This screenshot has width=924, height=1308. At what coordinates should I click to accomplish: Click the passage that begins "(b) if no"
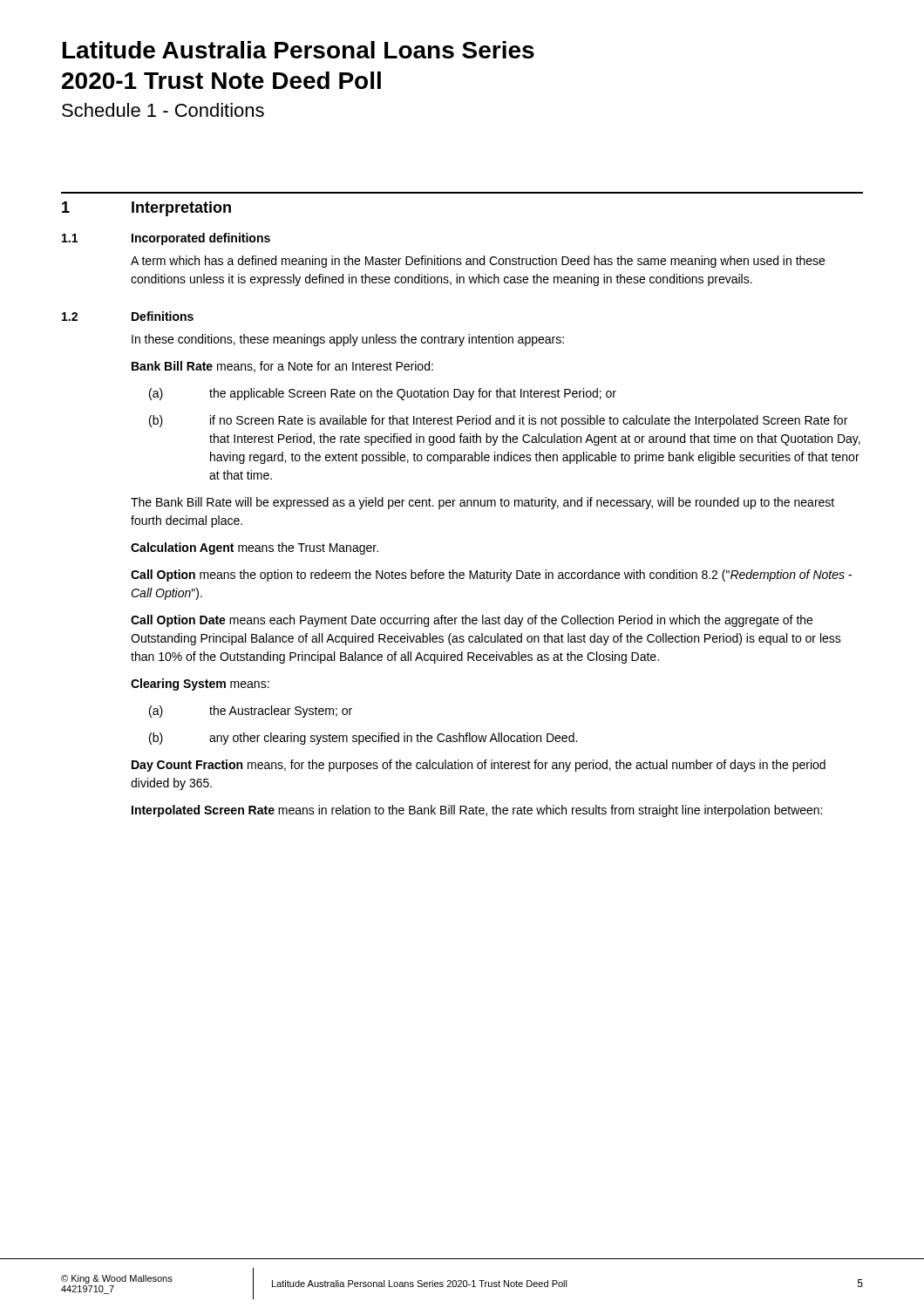pos(497,448)
